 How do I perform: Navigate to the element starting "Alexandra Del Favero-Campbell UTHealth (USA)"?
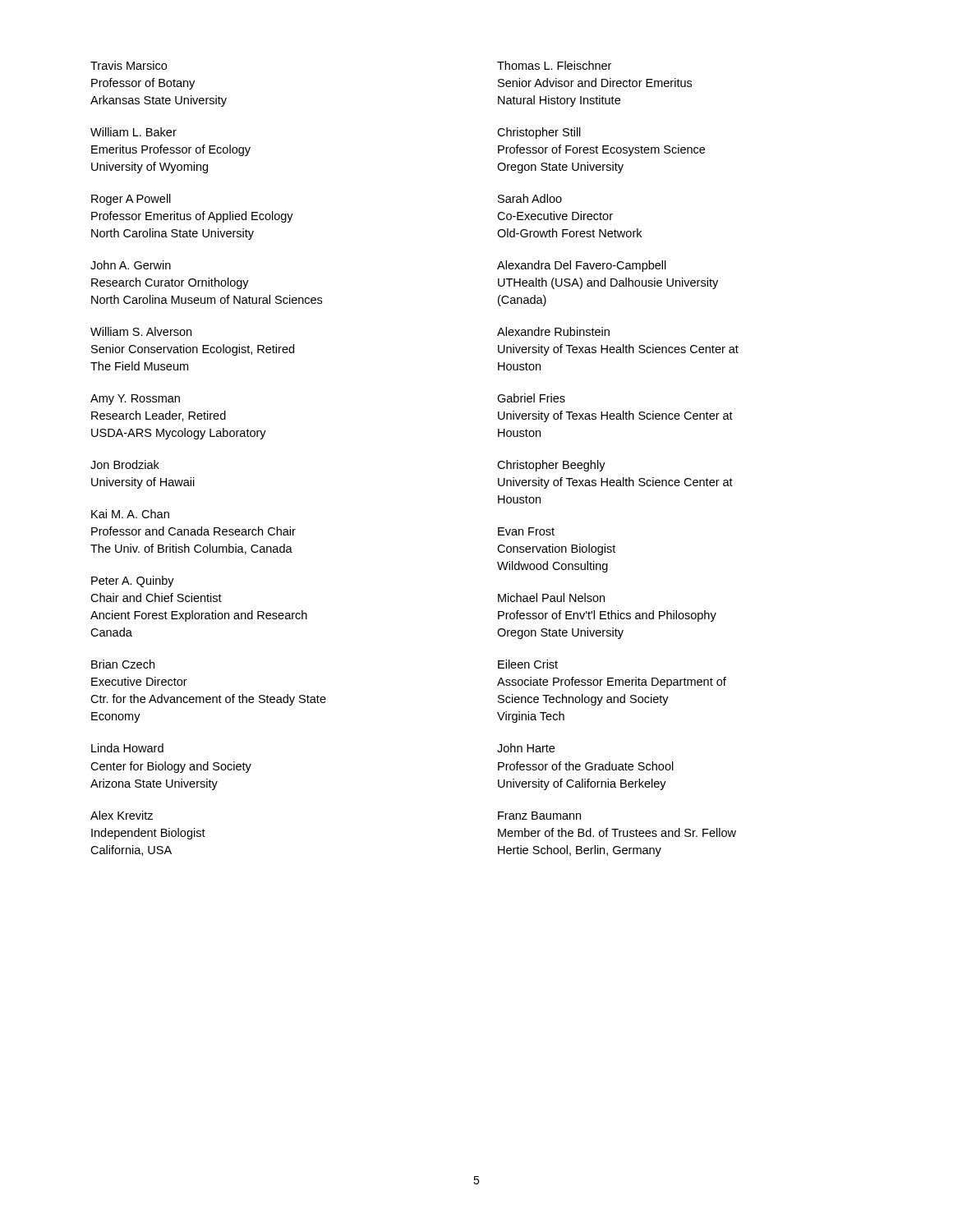pyautogui.click(x=680, y=283)
